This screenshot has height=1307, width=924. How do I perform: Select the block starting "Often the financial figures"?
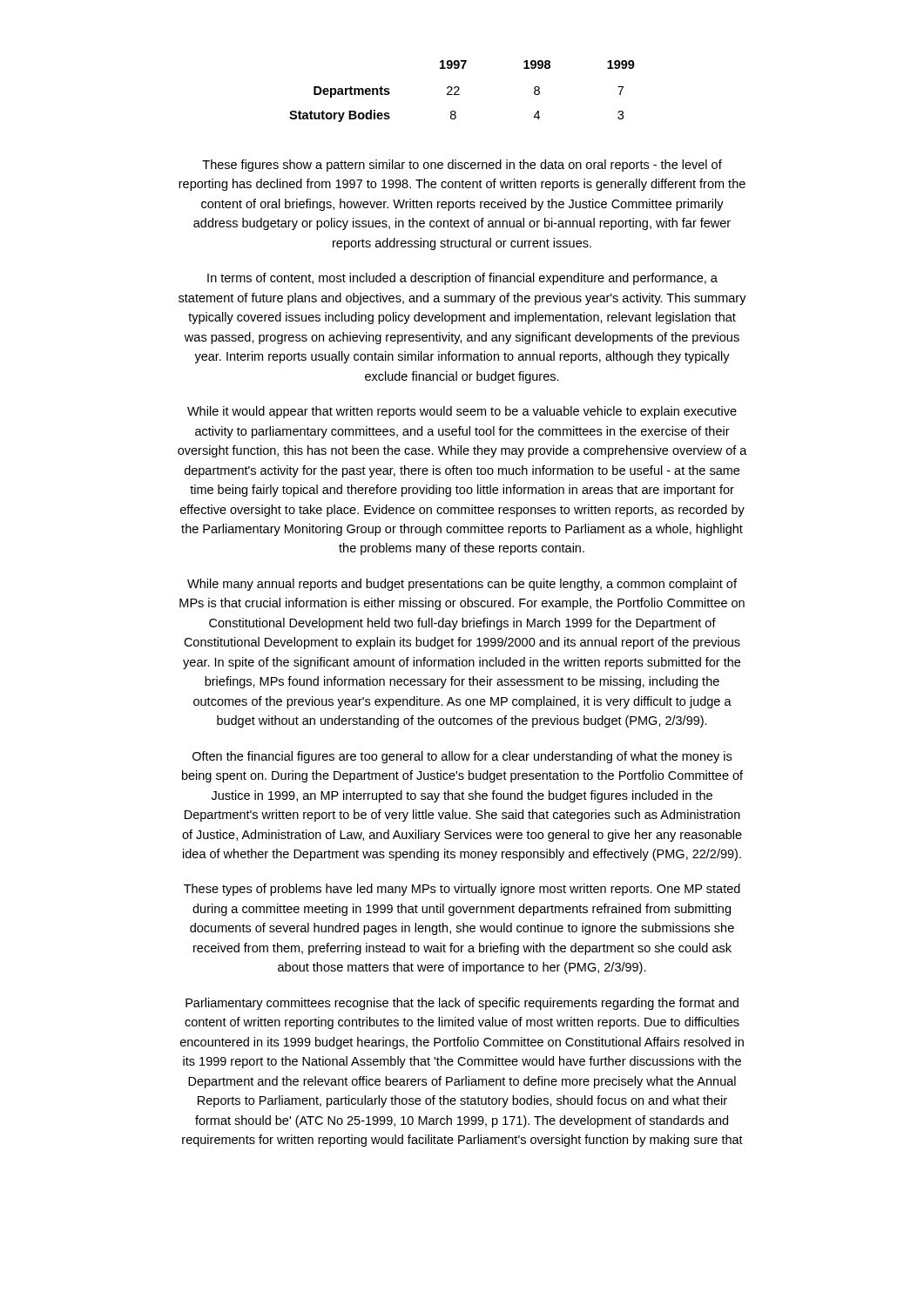tap(462, 805)
